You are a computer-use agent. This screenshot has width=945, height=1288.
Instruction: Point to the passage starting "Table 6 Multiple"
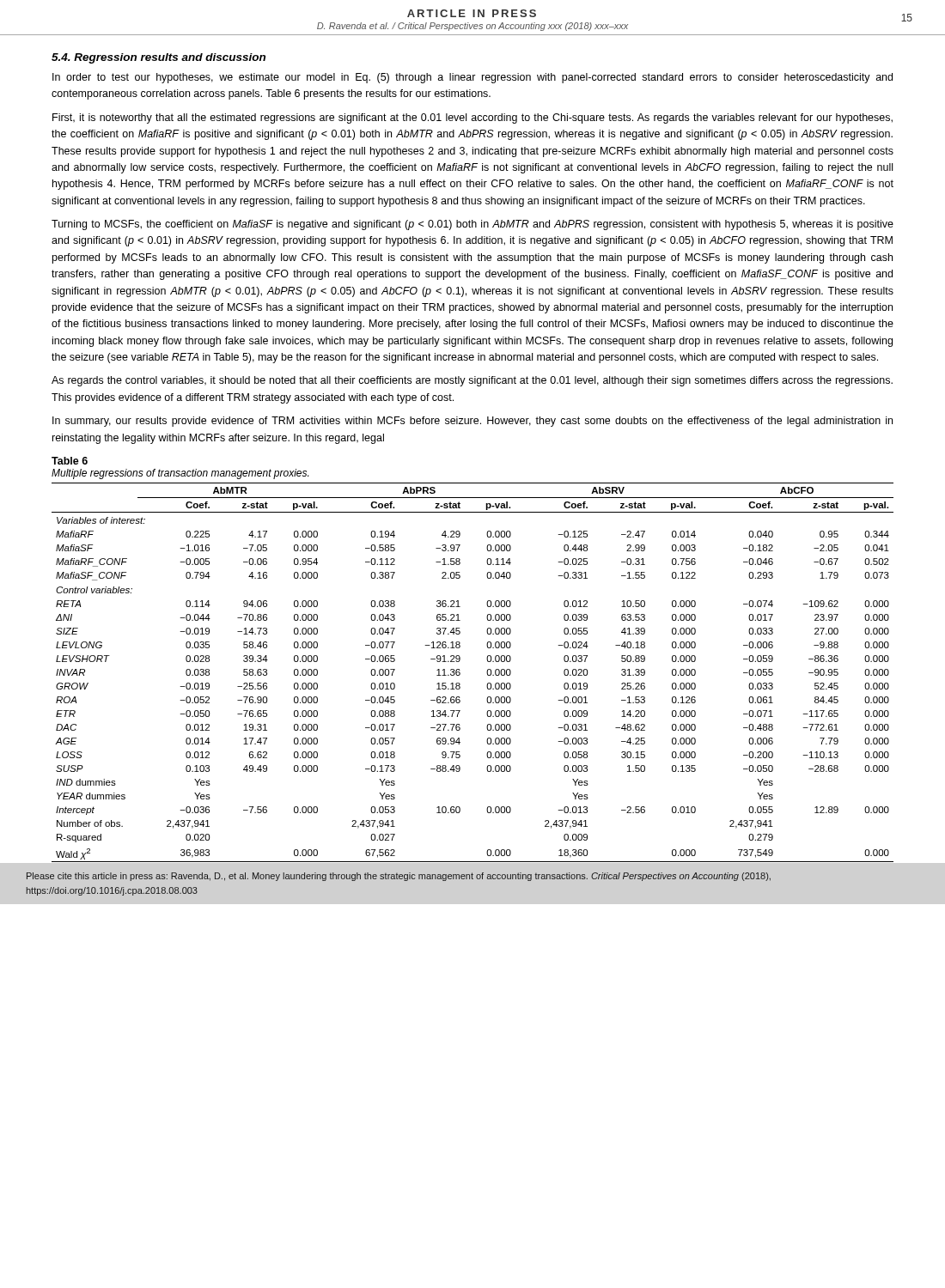click(70, 461)
